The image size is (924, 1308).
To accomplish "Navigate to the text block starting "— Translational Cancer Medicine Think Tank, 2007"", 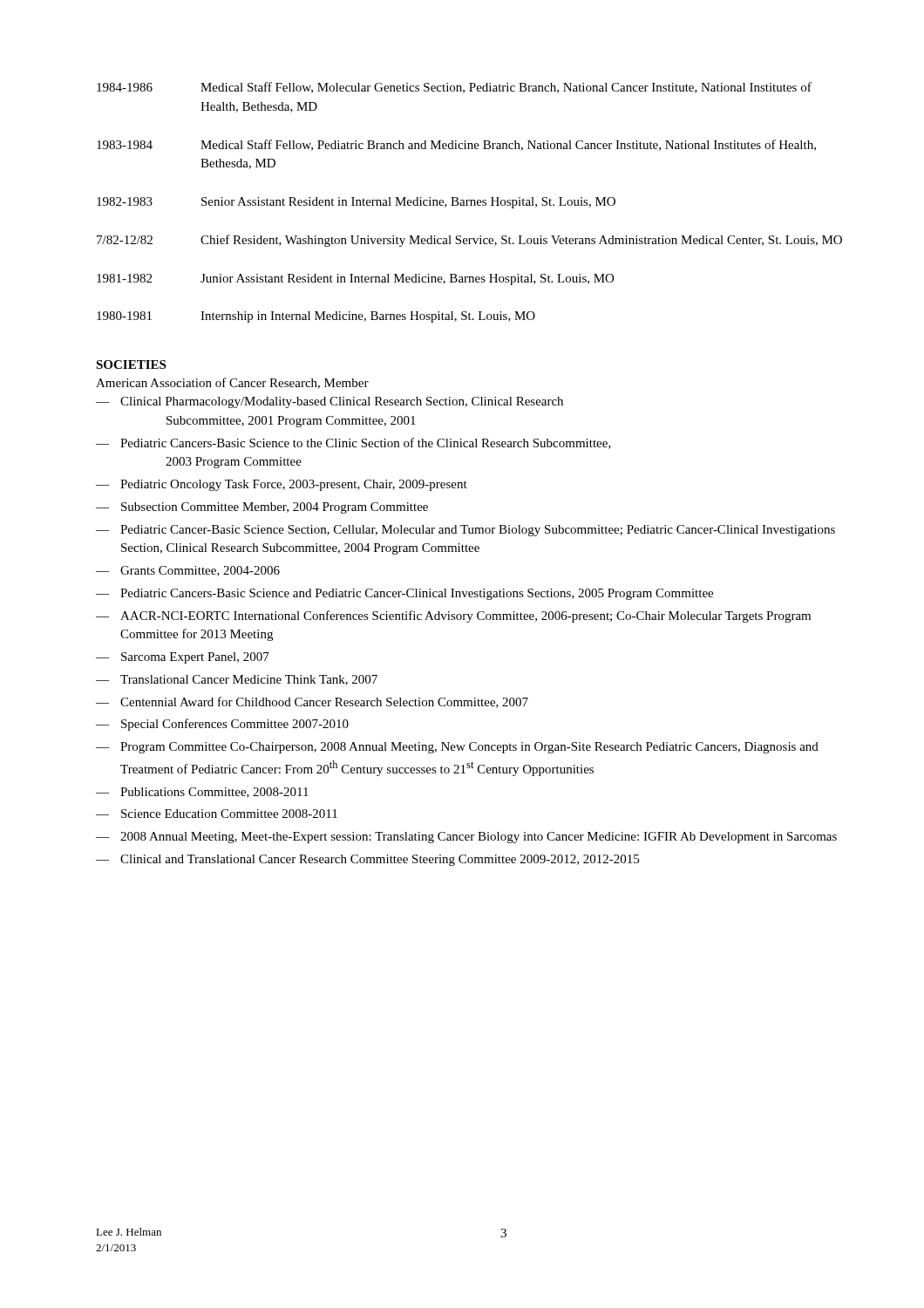I will click(x=237, y=680).
